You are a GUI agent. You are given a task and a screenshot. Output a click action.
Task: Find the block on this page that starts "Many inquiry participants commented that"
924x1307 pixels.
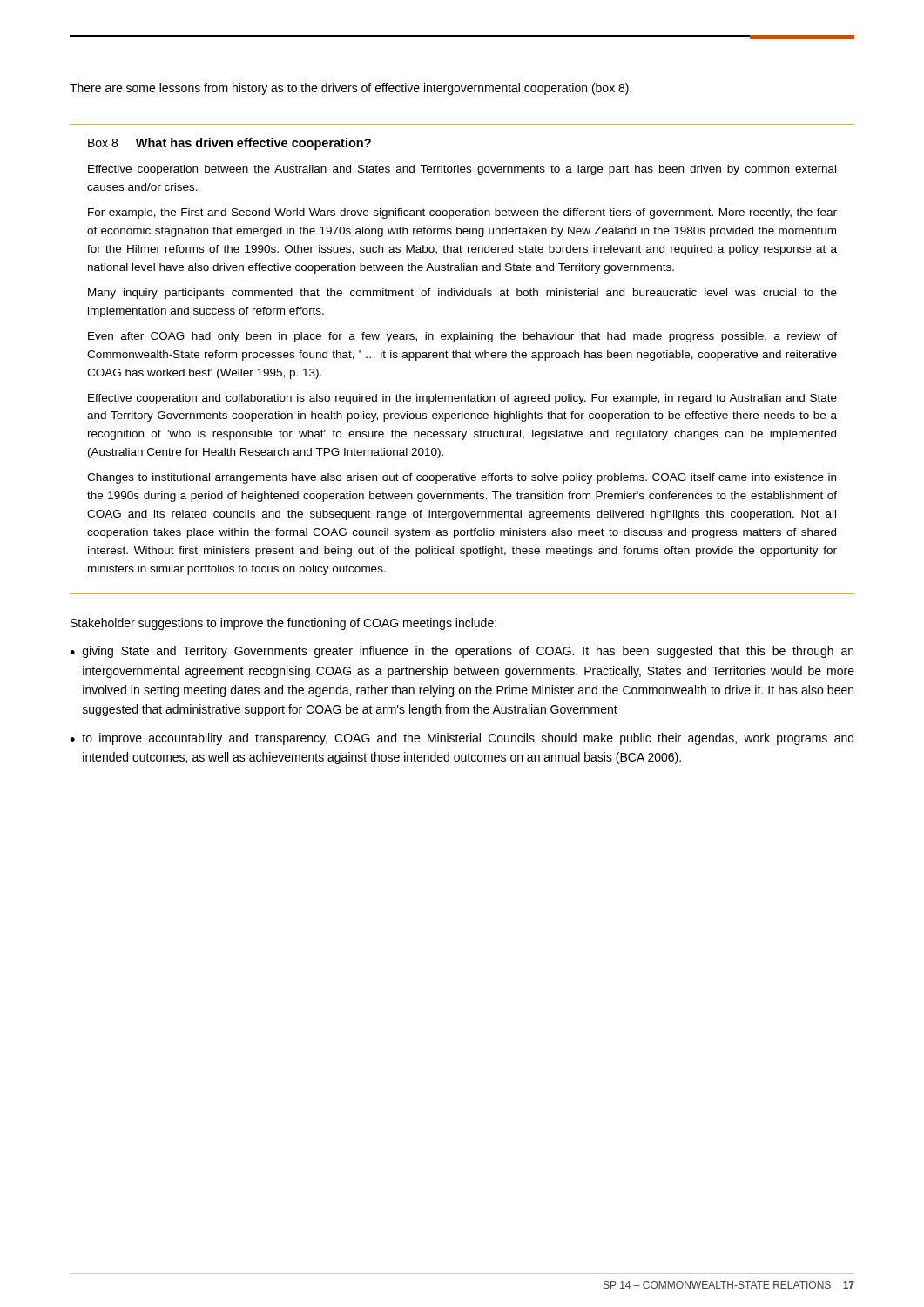[x=462, y=301]
